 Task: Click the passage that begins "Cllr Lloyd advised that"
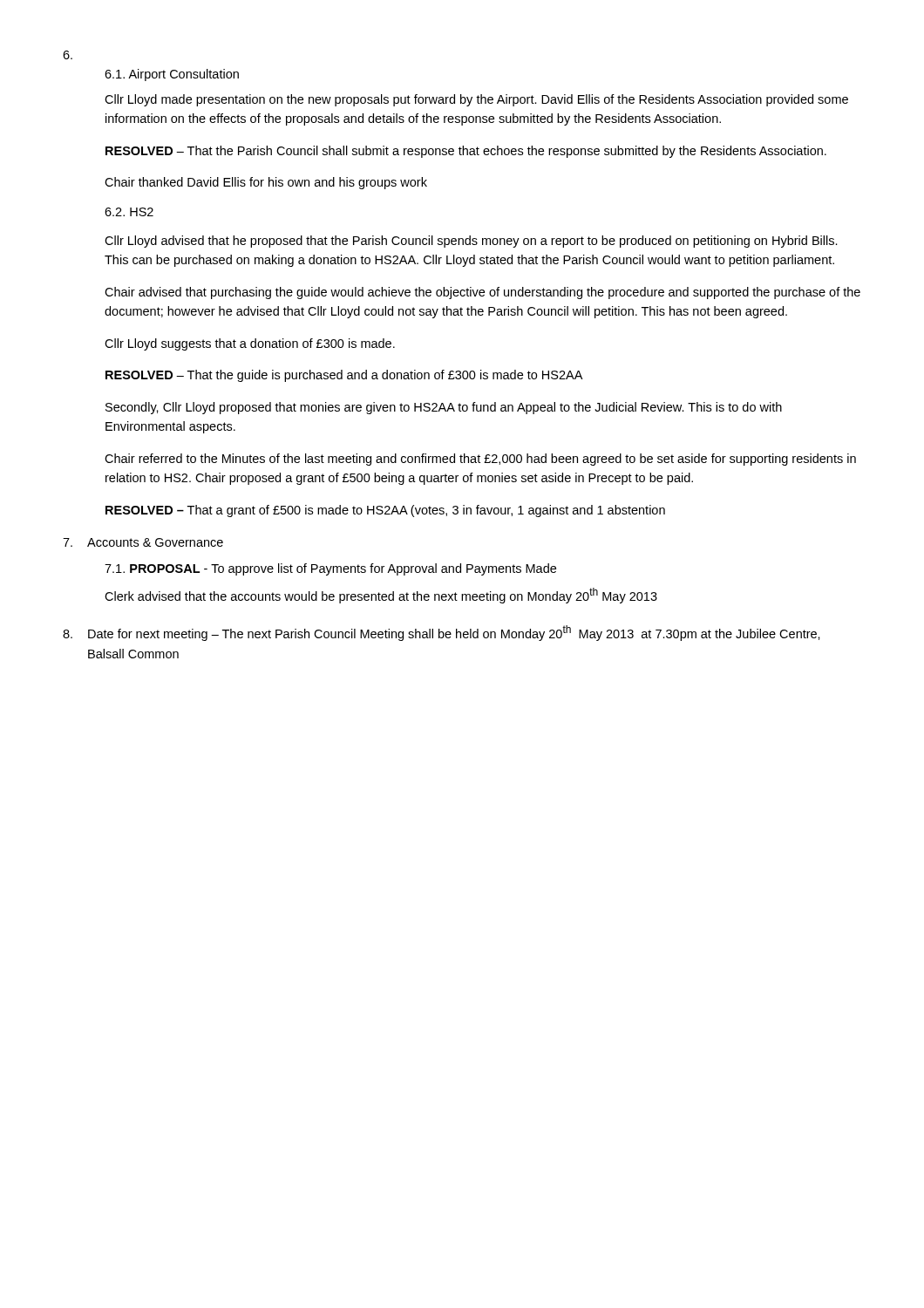click(471, 250)
